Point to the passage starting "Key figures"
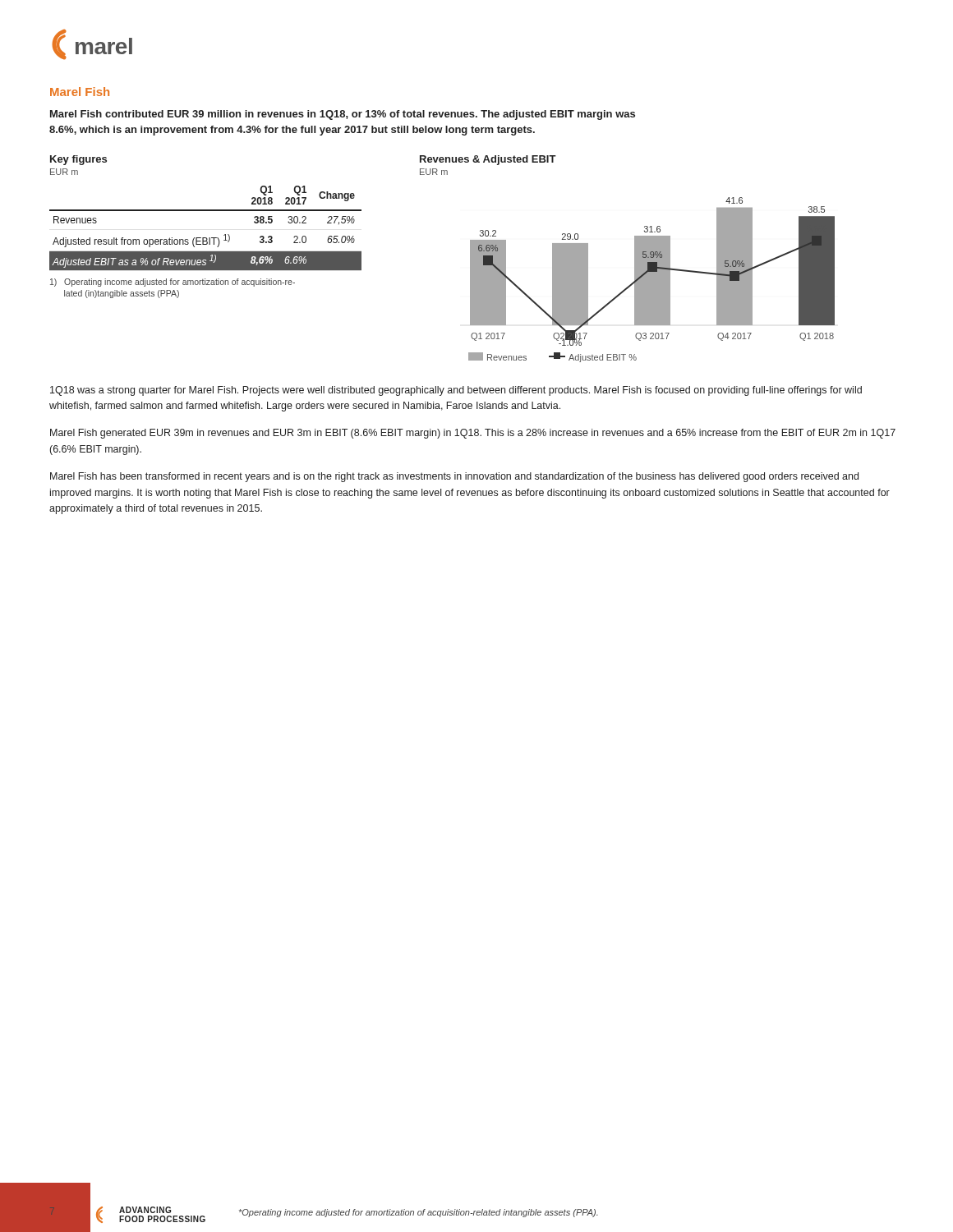This screenshot has width=953, height=1232. (x=78, y=159)
